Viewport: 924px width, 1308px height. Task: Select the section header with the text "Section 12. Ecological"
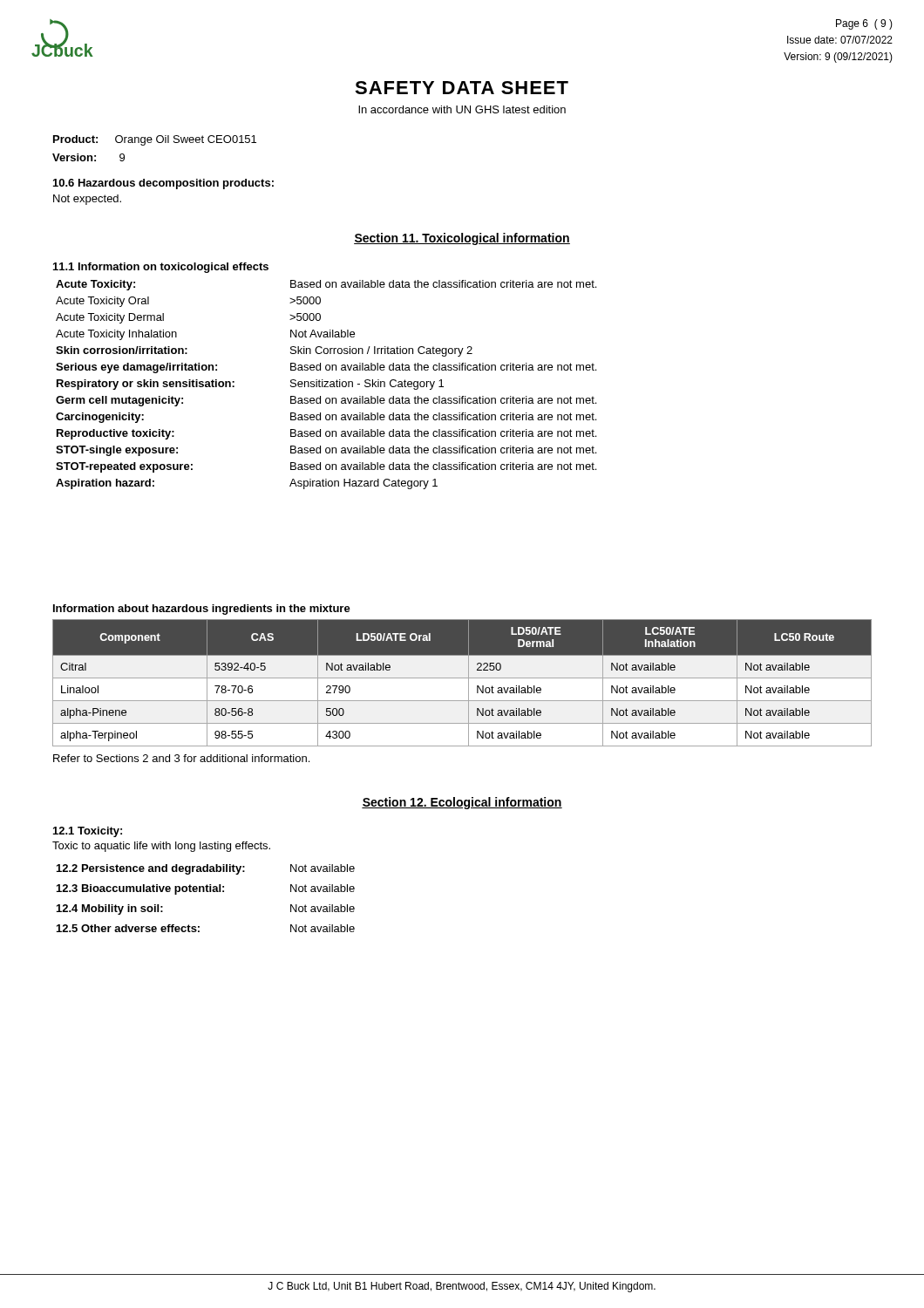462,802
